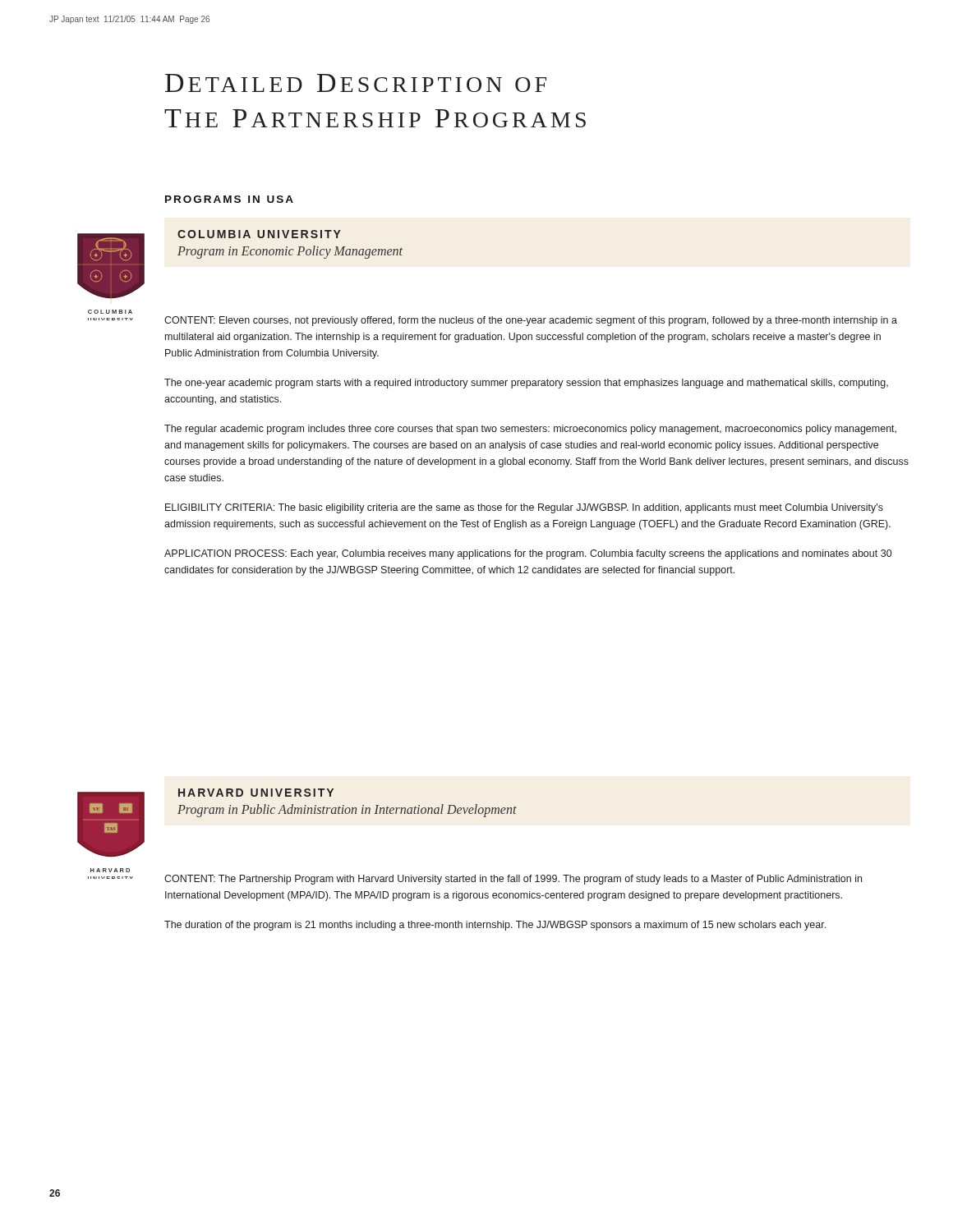Navigate to the block starting "PROGRAMS IN USA"
Image resolution: width=976 pixels, height=1232 pixels.
(230, 199)
